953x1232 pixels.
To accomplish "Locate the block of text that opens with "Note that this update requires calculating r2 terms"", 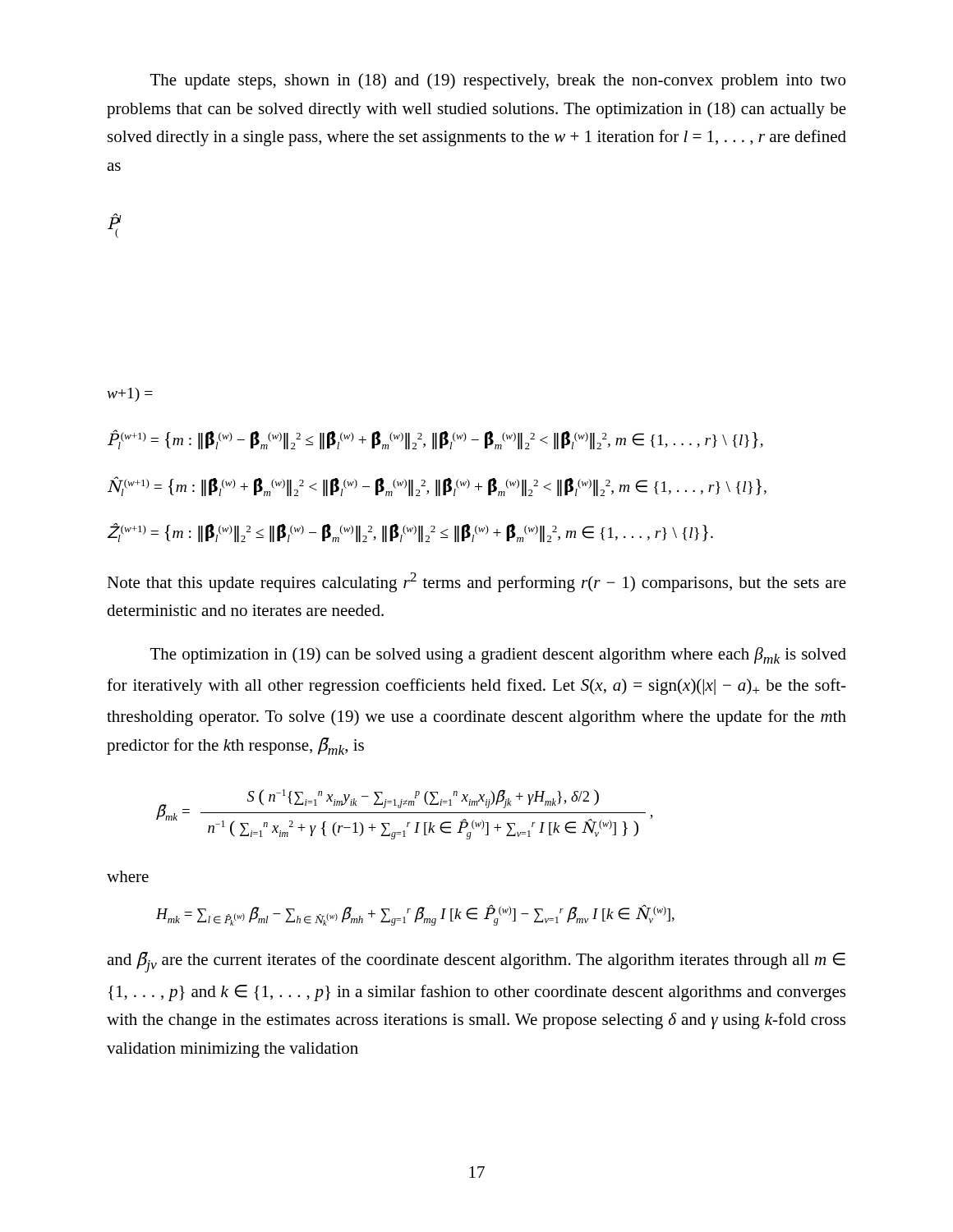I will coord(476,595).
